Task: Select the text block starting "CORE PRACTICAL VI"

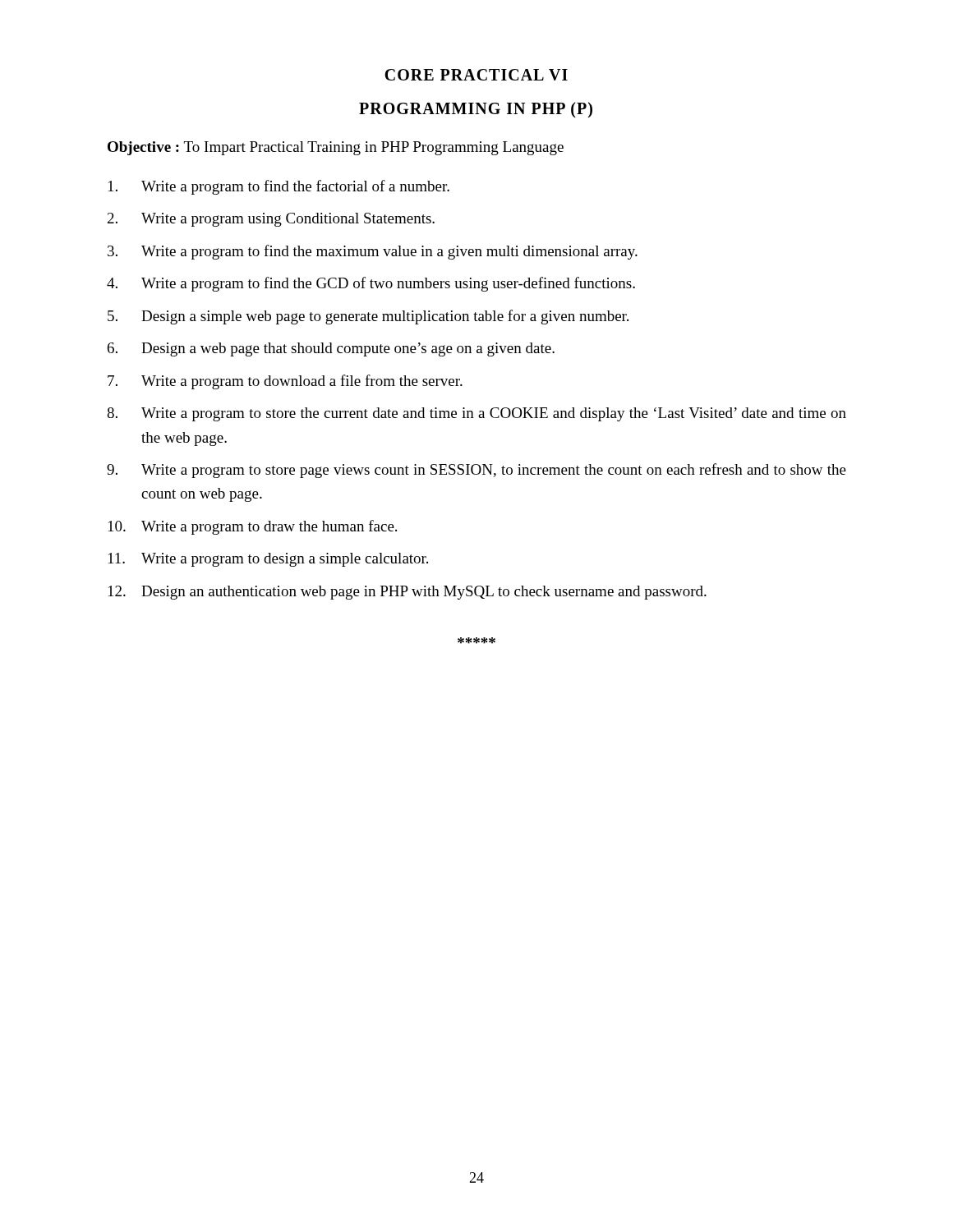Action: pyautogui.click(x=476, y=75)
